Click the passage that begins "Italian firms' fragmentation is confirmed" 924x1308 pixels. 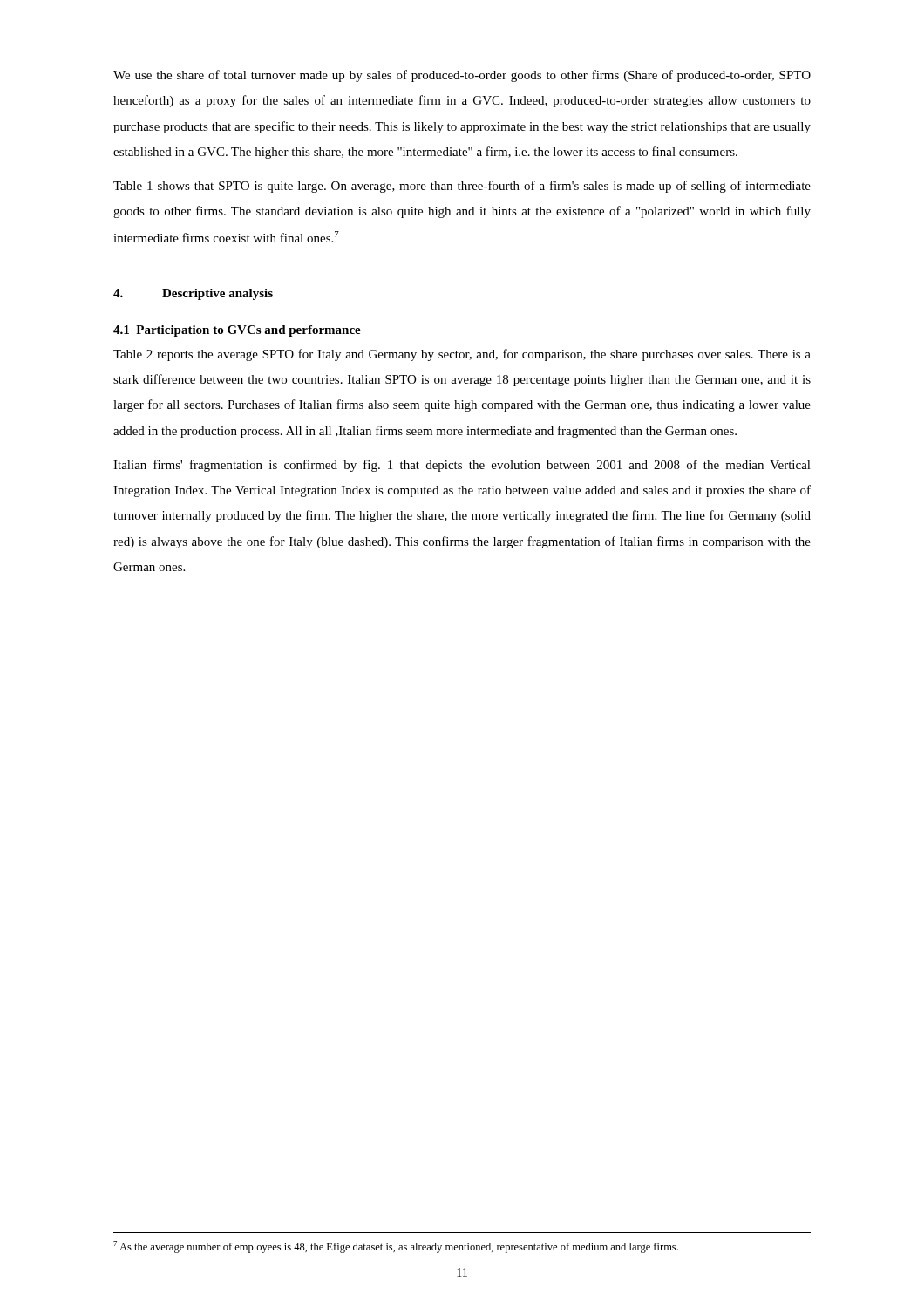(x=462, y=516)
